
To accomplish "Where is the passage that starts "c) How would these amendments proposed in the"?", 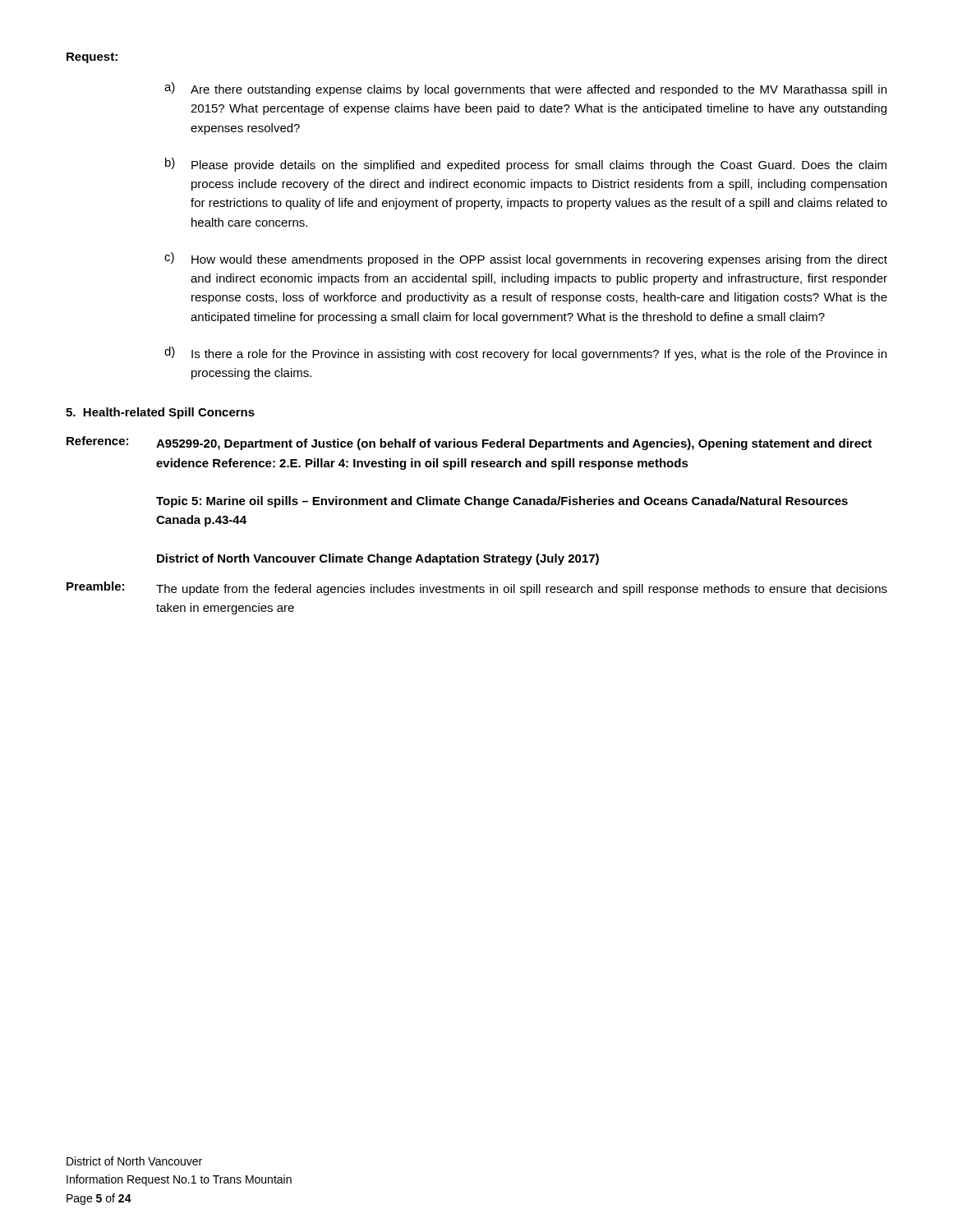I will (526, 288).
